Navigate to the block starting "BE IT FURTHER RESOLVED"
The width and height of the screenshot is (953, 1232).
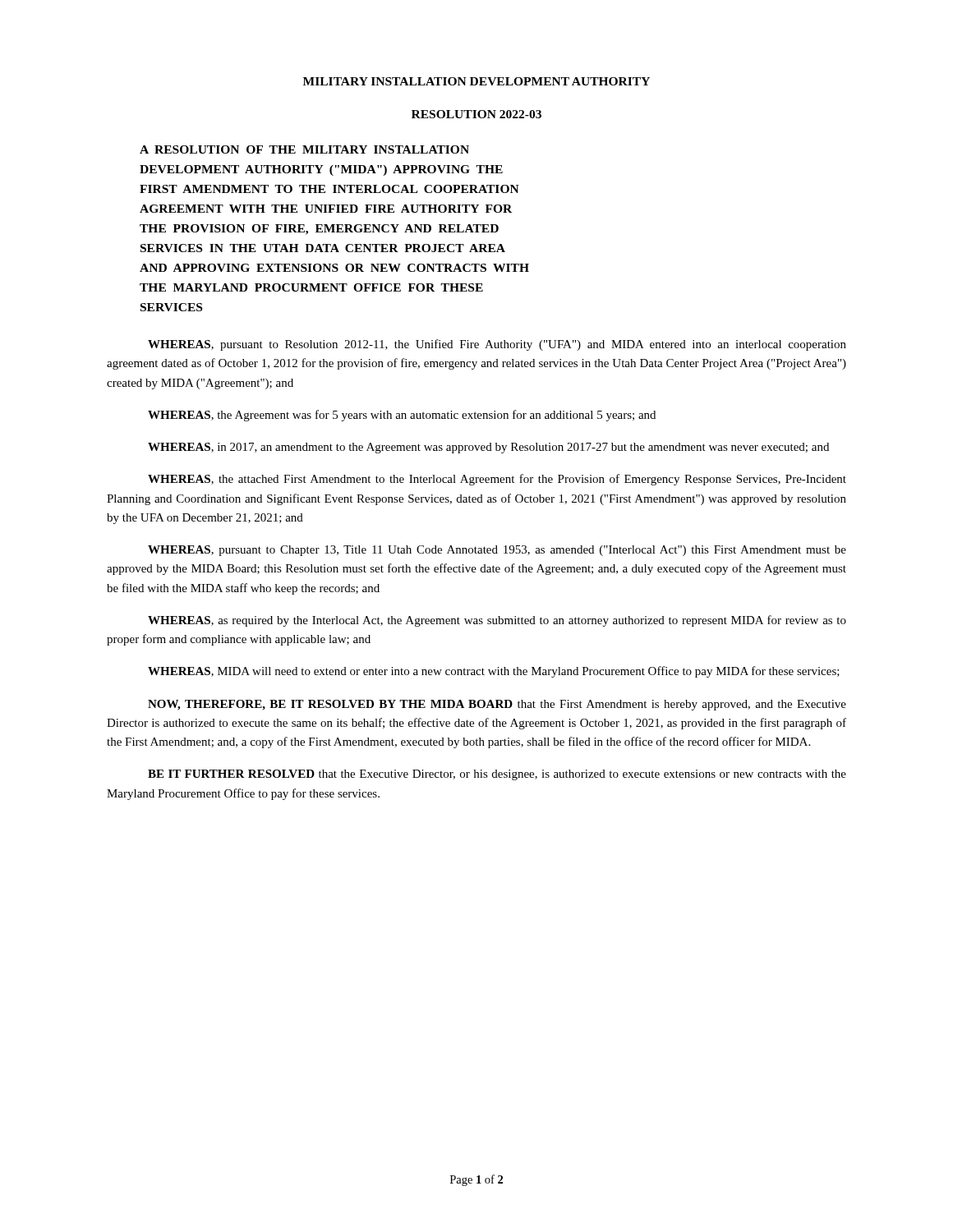coord(476,784)
